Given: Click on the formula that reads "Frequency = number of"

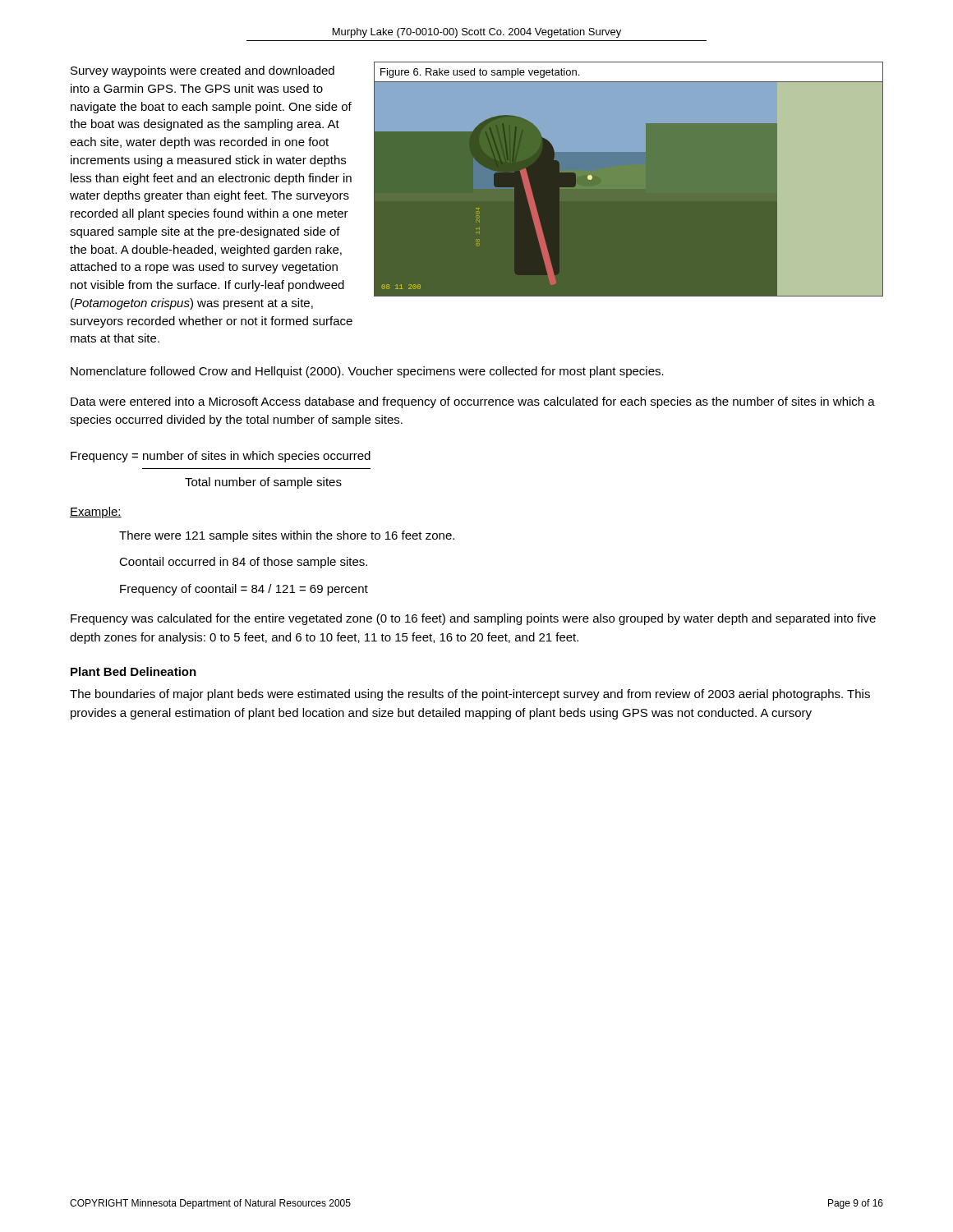Looking at the screenshot, I should (x=221, y=457).
